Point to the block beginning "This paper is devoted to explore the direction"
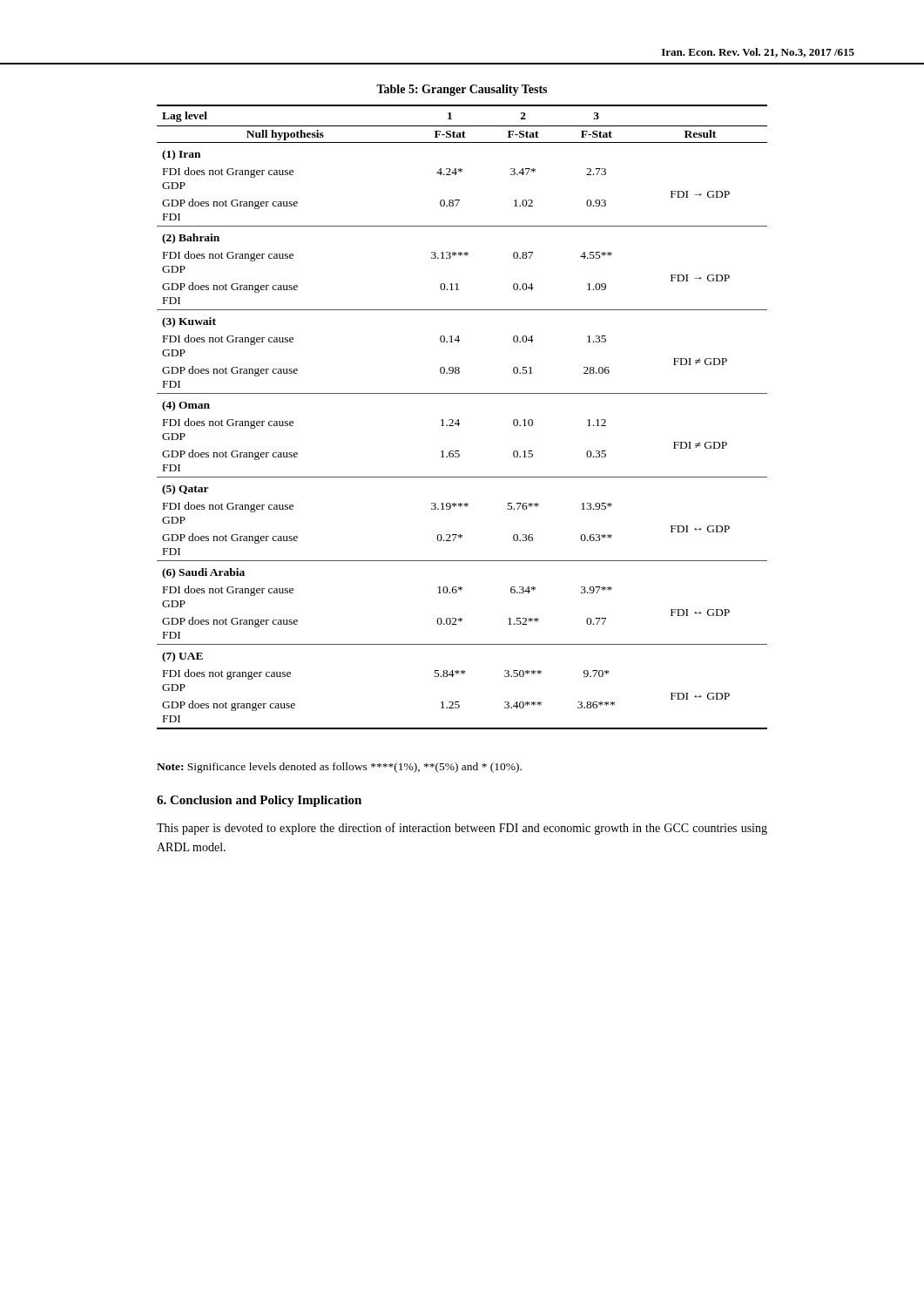924x1307 pixels. pos(462,838)
